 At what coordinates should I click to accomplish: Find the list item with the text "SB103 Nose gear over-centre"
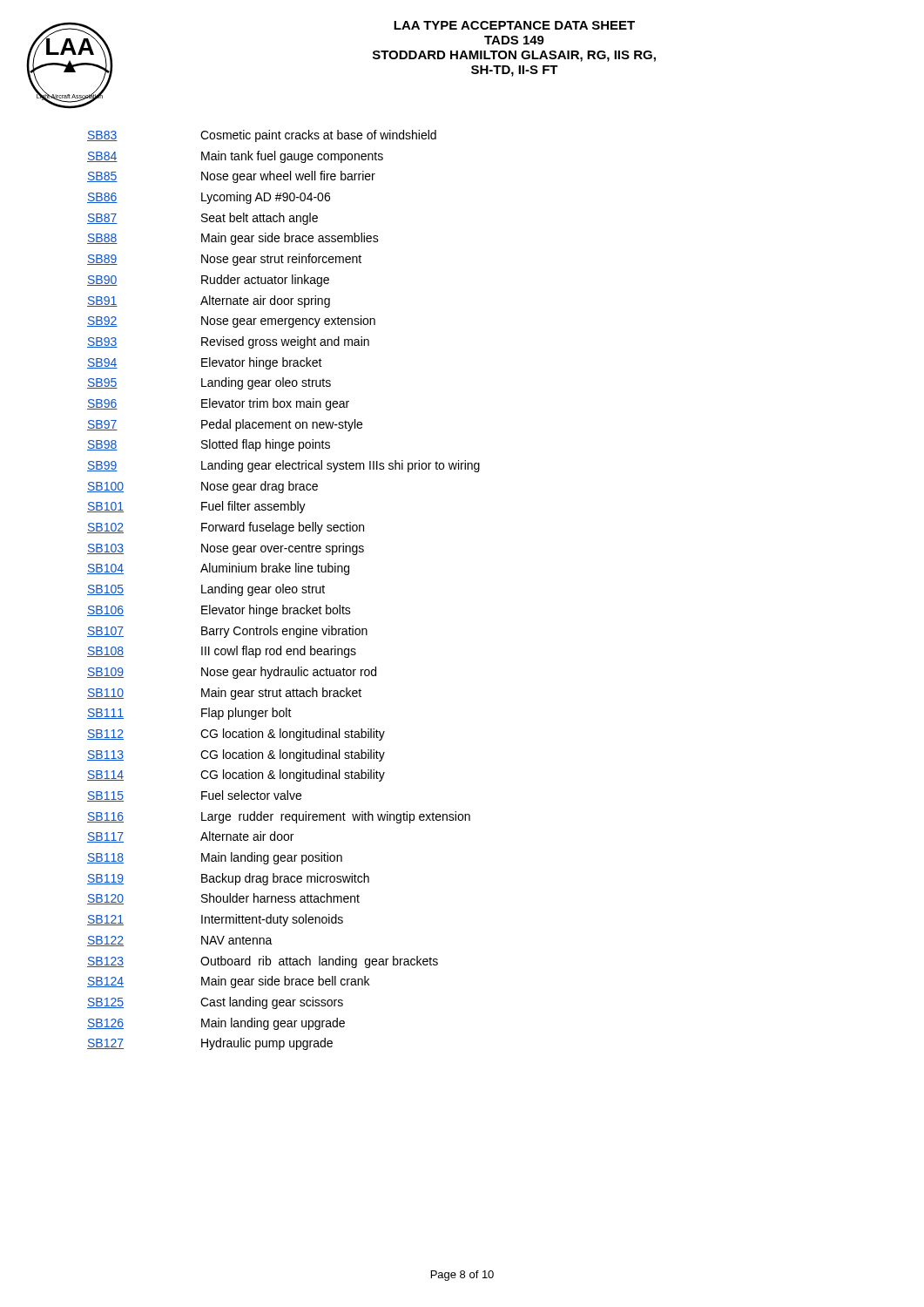pos(226,549)
